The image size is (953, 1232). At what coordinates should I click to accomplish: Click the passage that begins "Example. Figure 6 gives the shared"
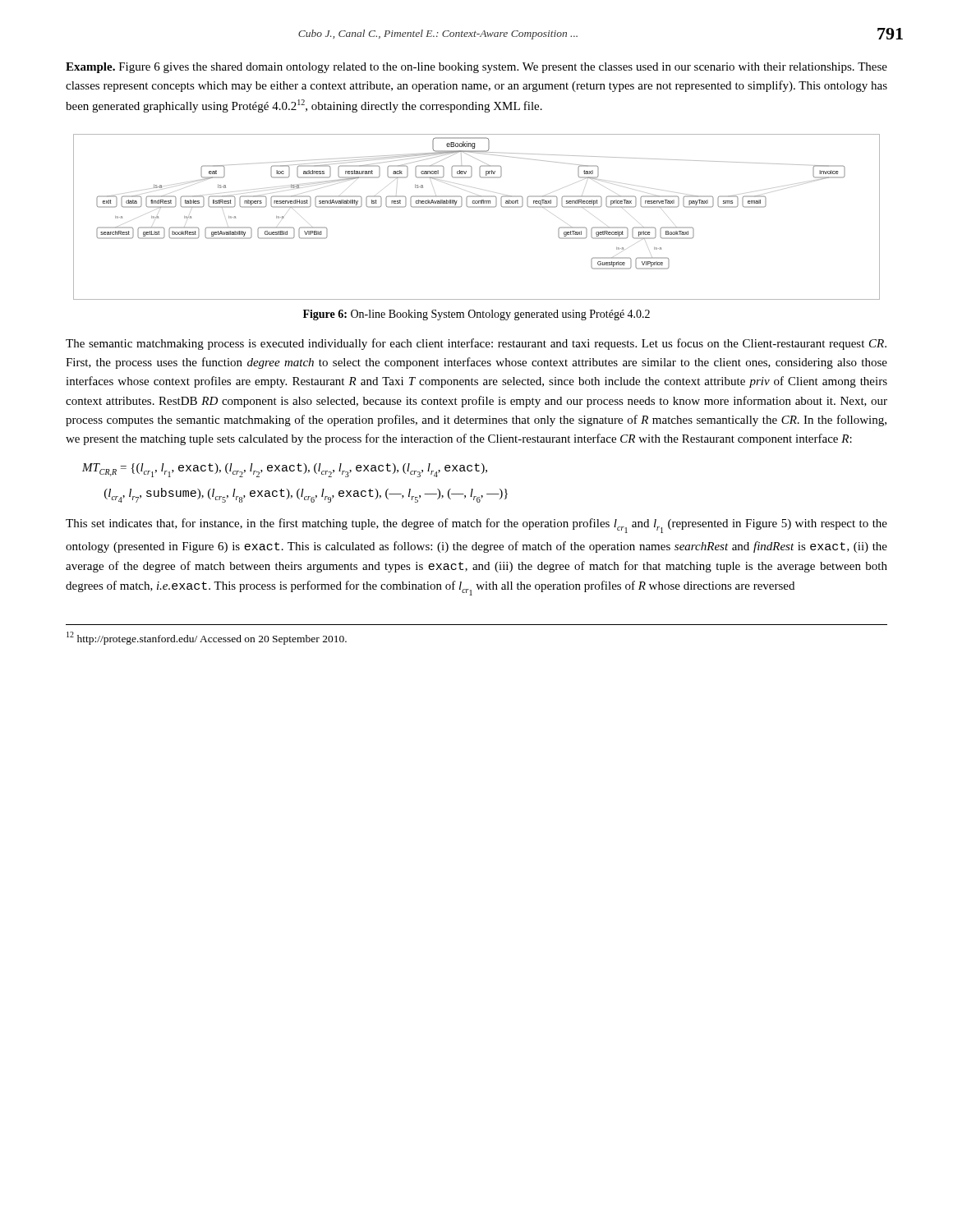tap(476, 87)
